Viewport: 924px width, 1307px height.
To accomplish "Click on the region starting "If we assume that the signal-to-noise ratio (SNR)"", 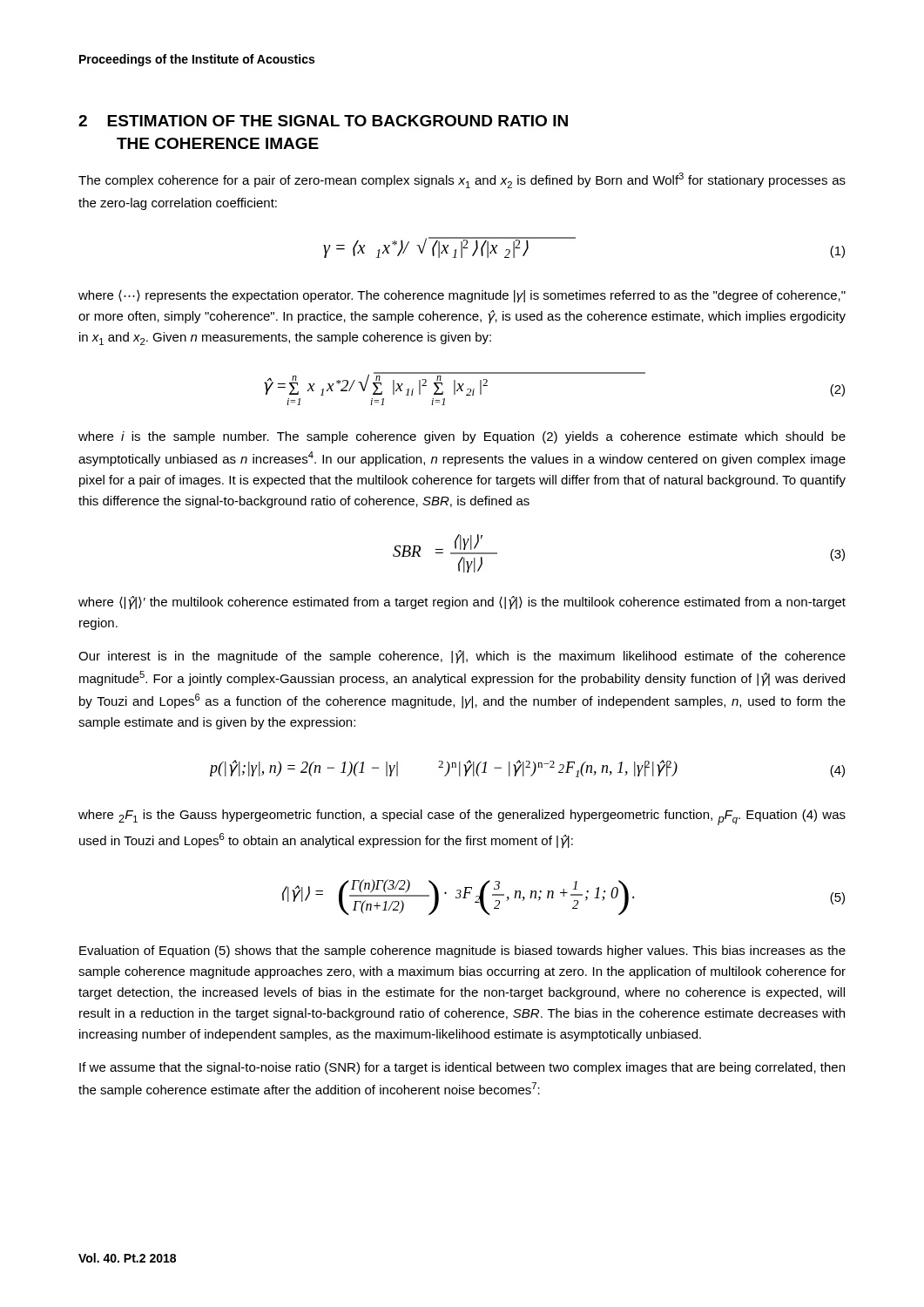I will click(x=462, y=1078).
